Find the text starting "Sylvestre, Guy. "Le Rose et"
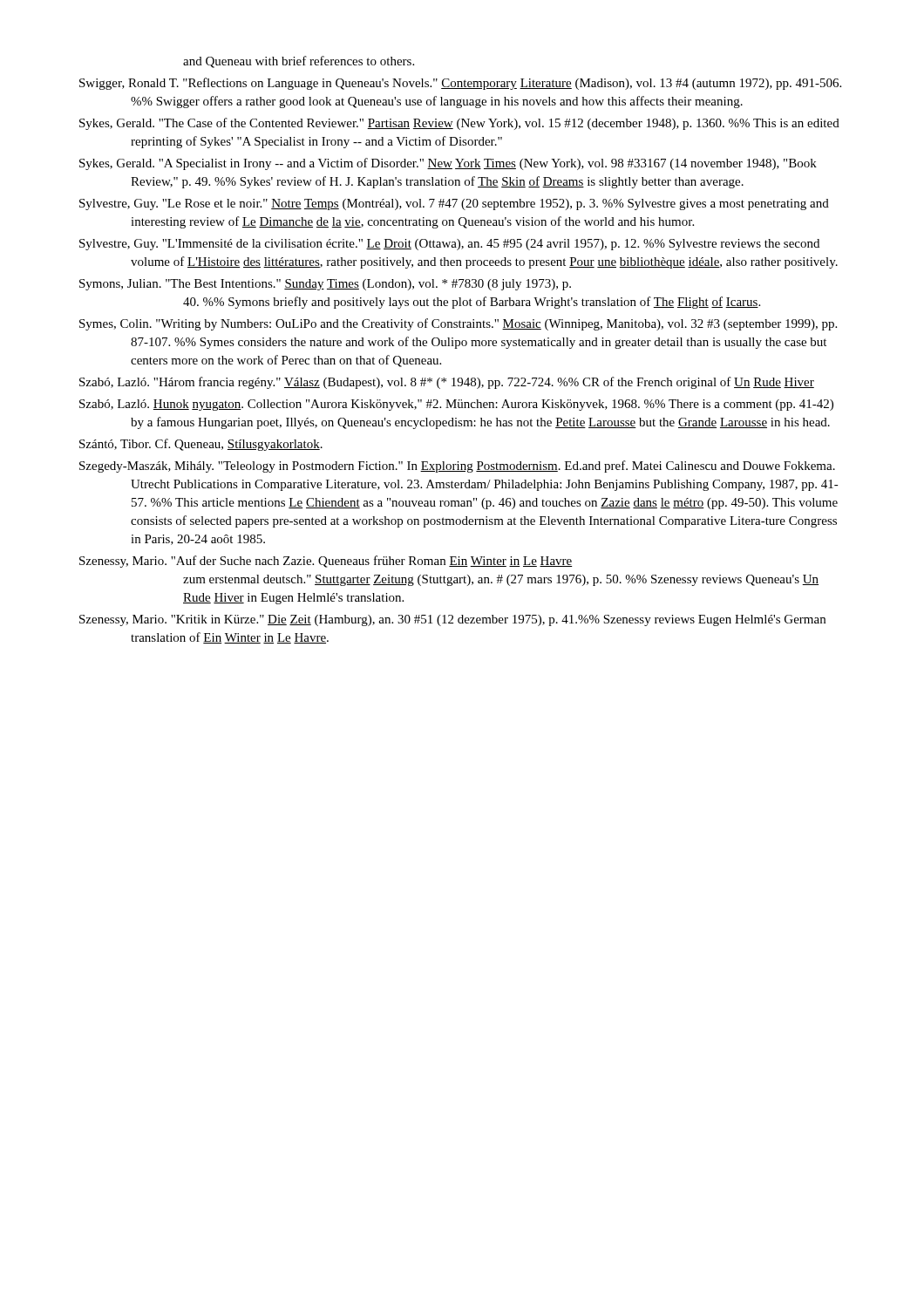 point(454,212)
